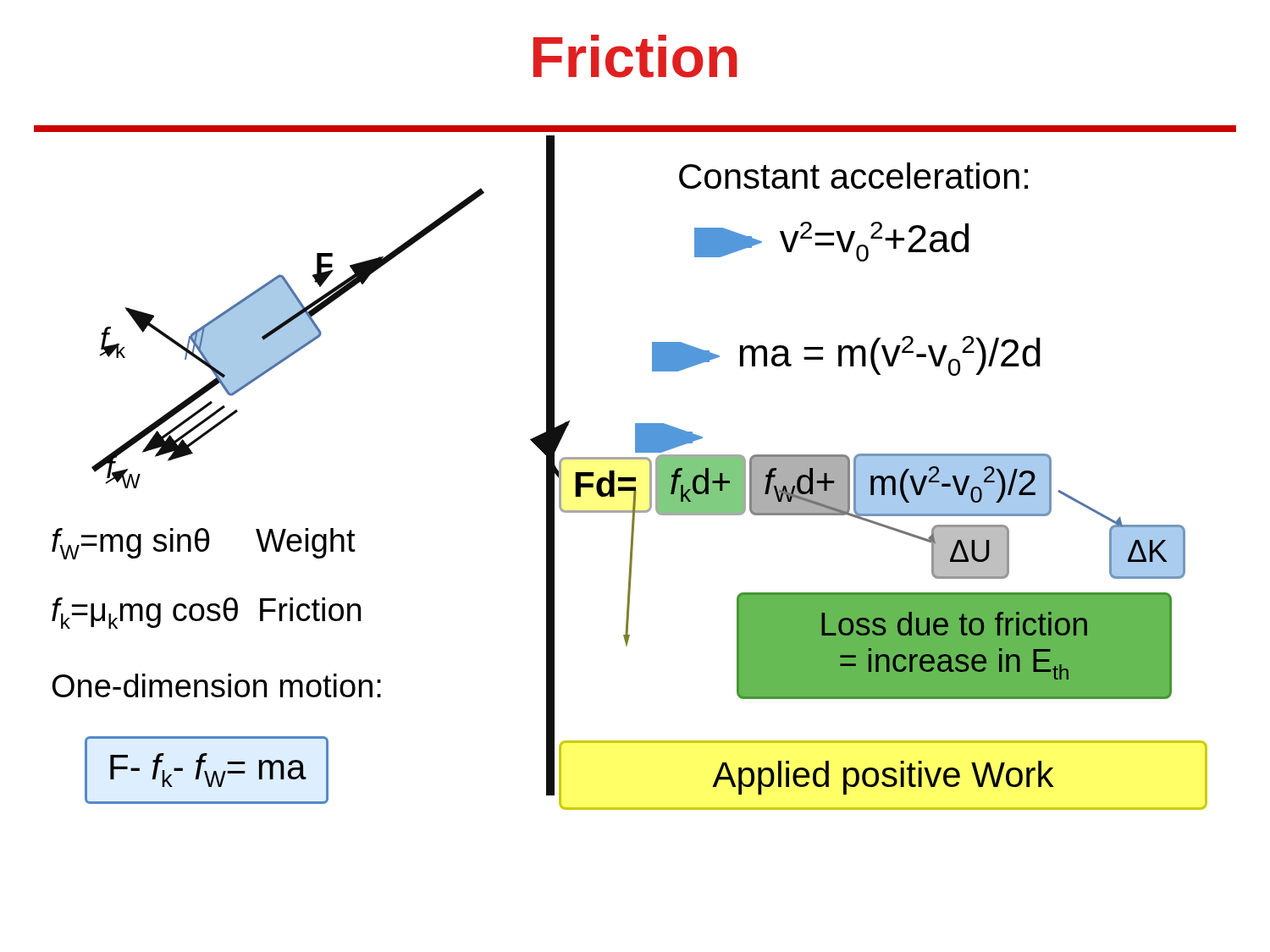1270x952 pixels.
Task: Select the block starting "ma = m(v2-v02)/2d"
Action: [x=847, y=355]
